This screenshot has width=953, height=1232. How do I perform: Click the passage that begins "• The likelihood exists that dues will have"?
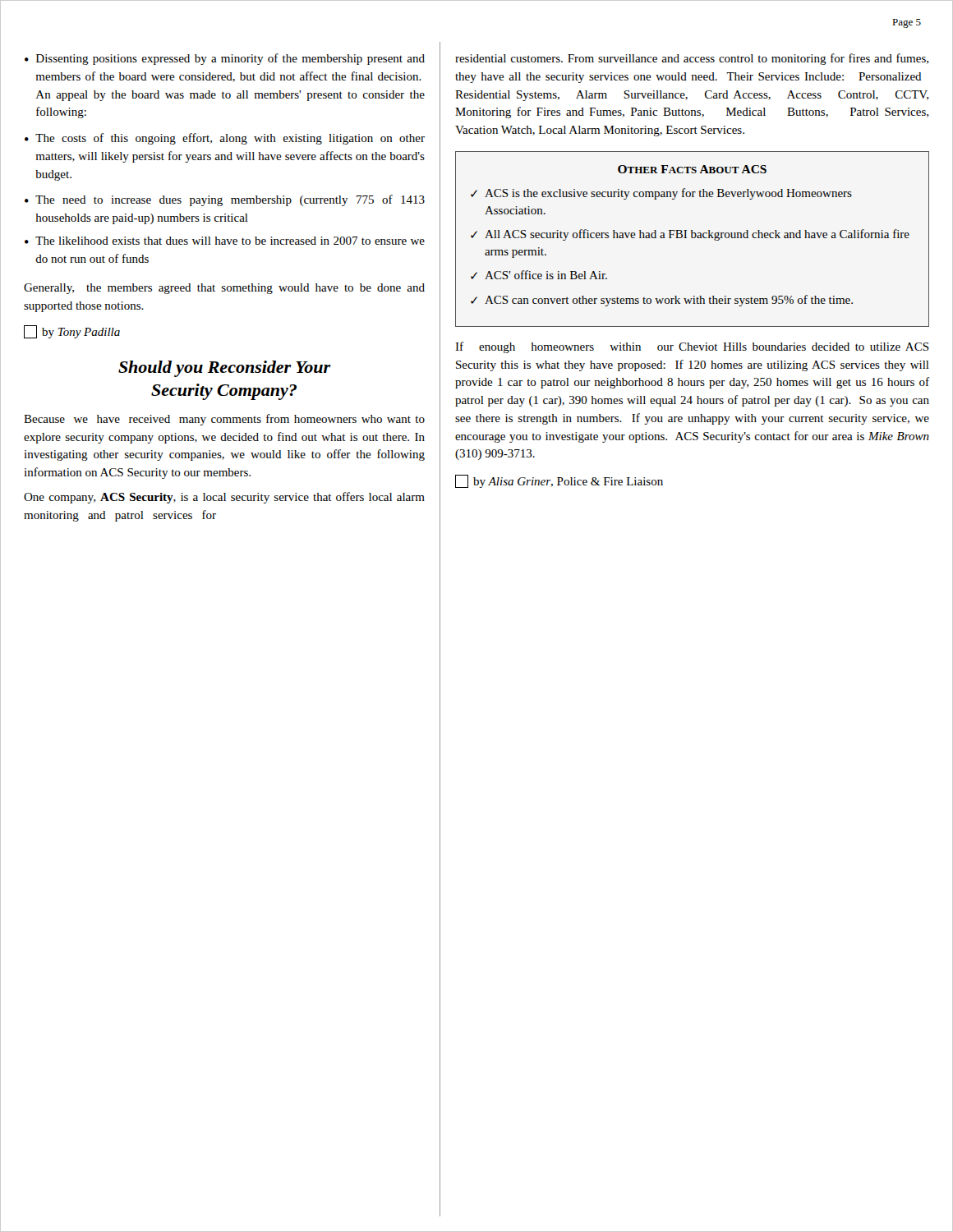(224, 250)
